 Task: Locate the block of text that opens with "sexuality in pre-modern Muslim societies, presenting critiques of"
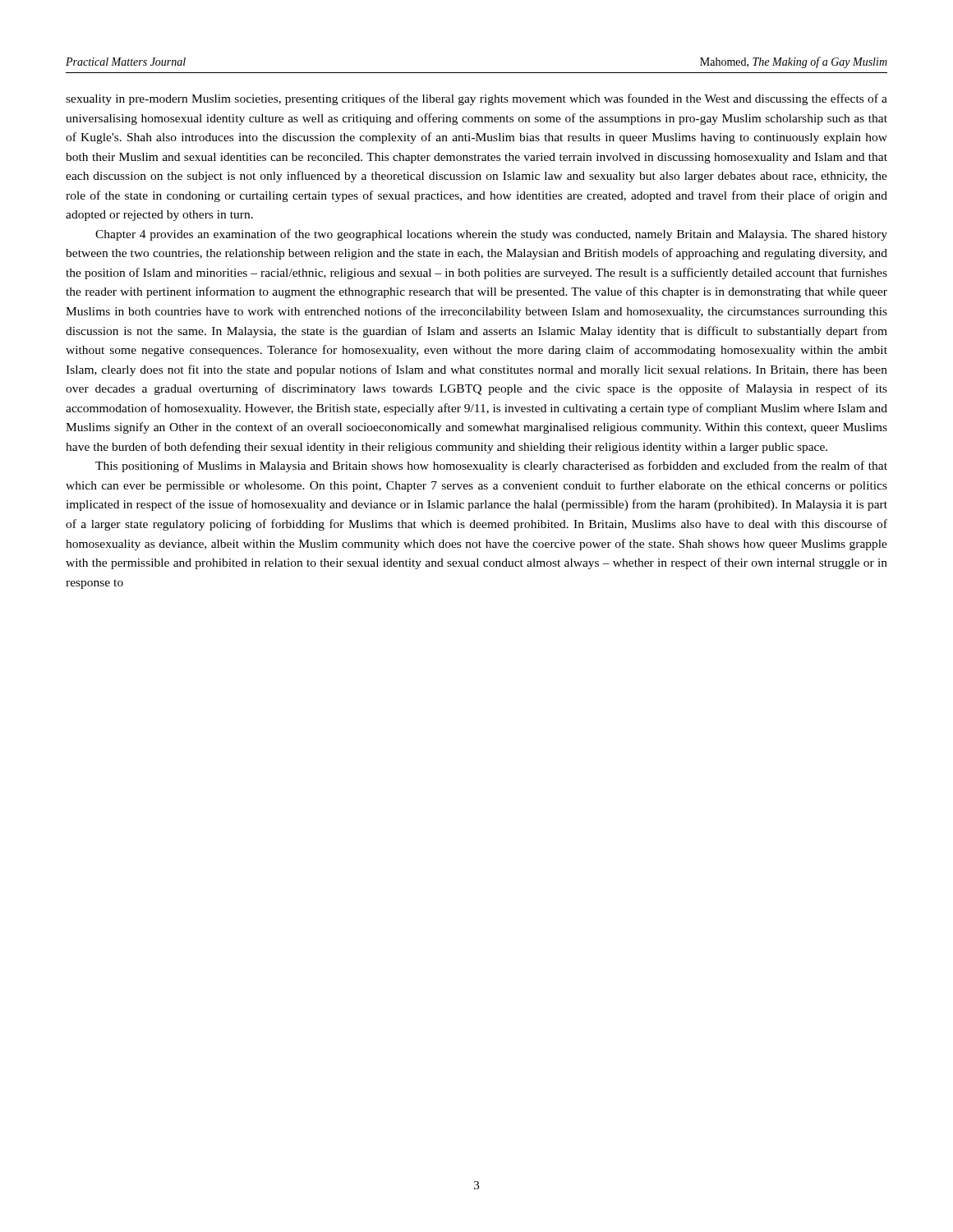click(476, 340)
